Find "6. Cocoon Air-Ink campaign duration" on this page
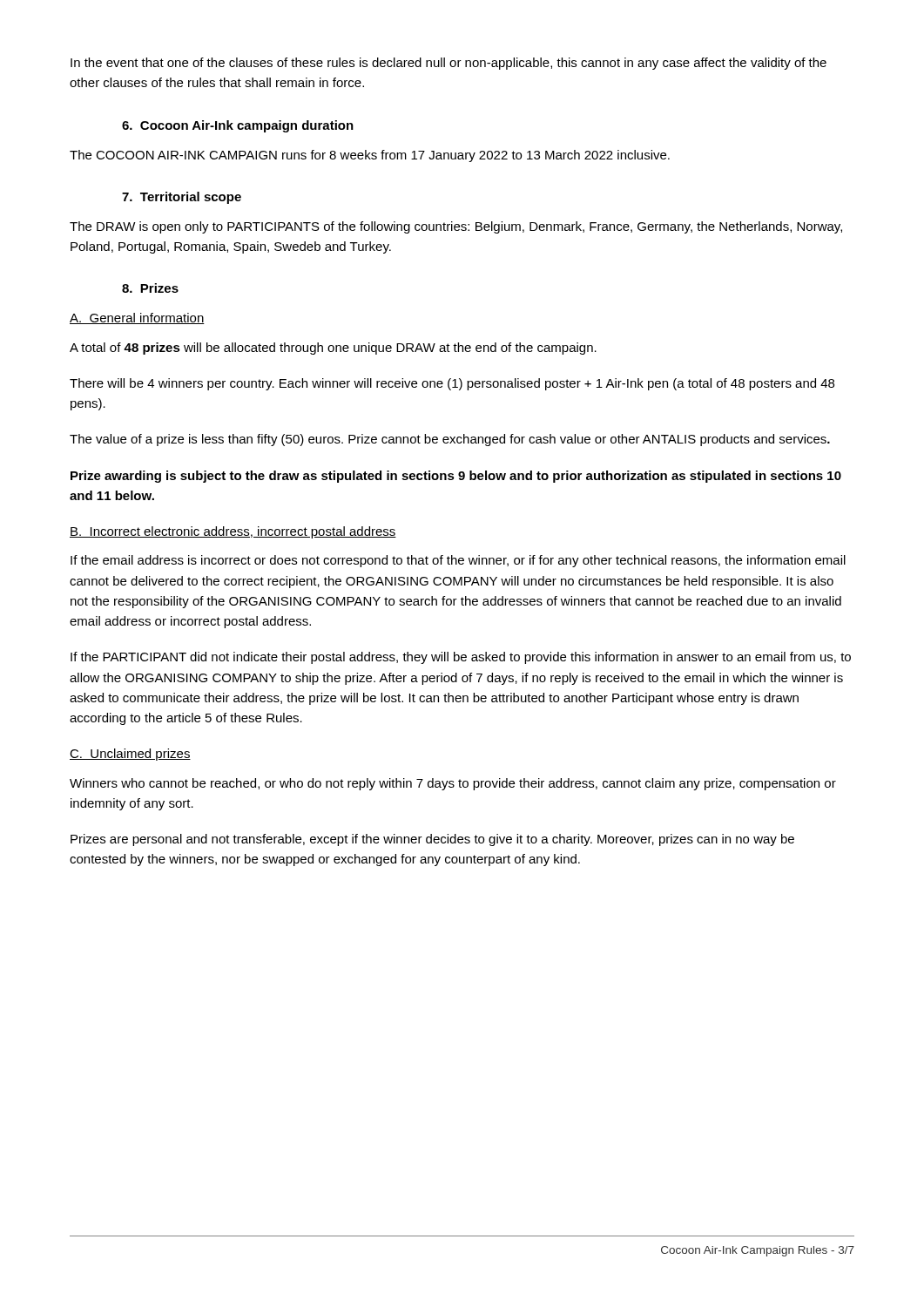The width and height of the screenshot is (924, 1307). coord(238,125)
